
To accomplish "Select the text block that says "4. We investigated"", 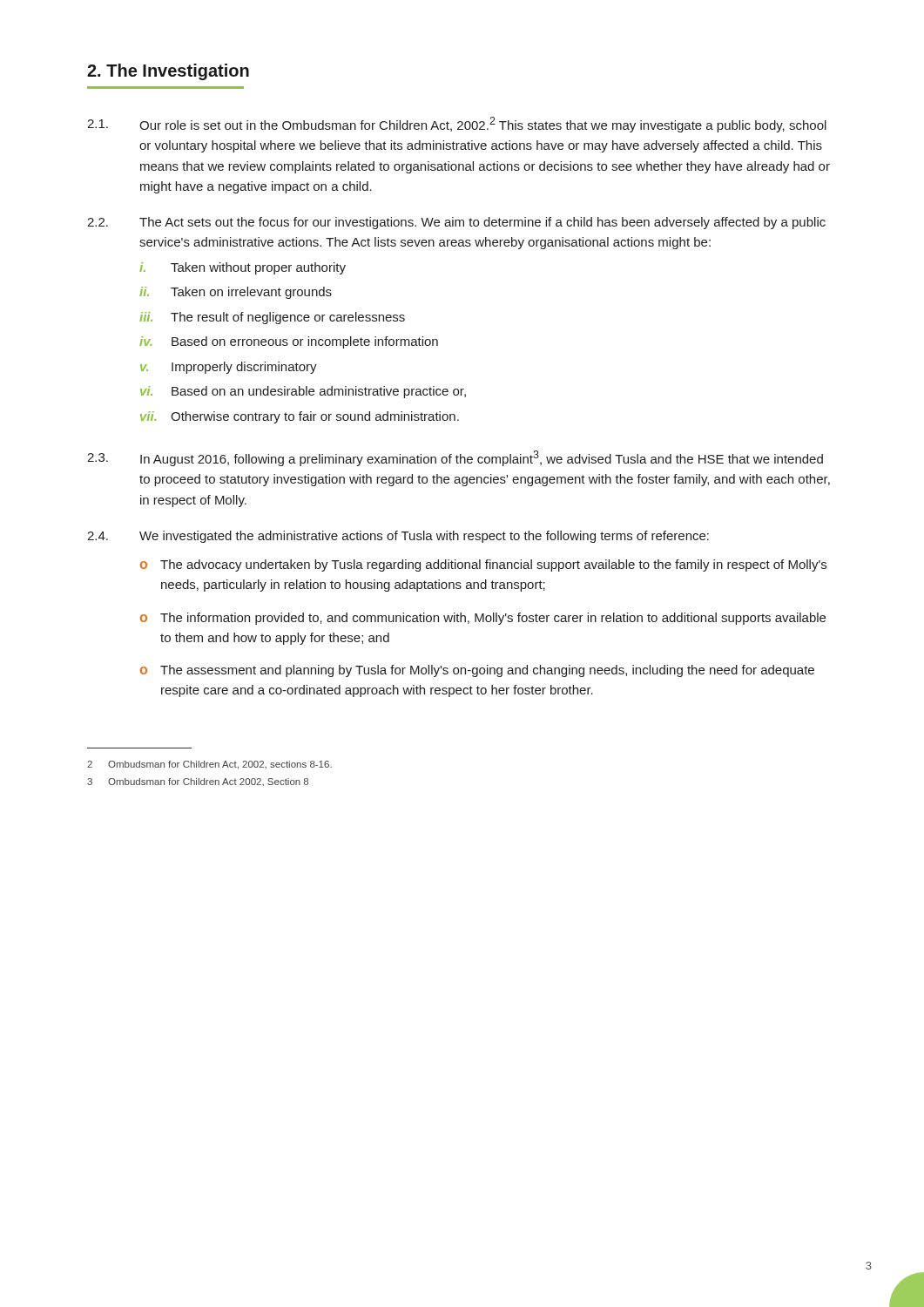I will pyautogui.click(x=462, y=619).
